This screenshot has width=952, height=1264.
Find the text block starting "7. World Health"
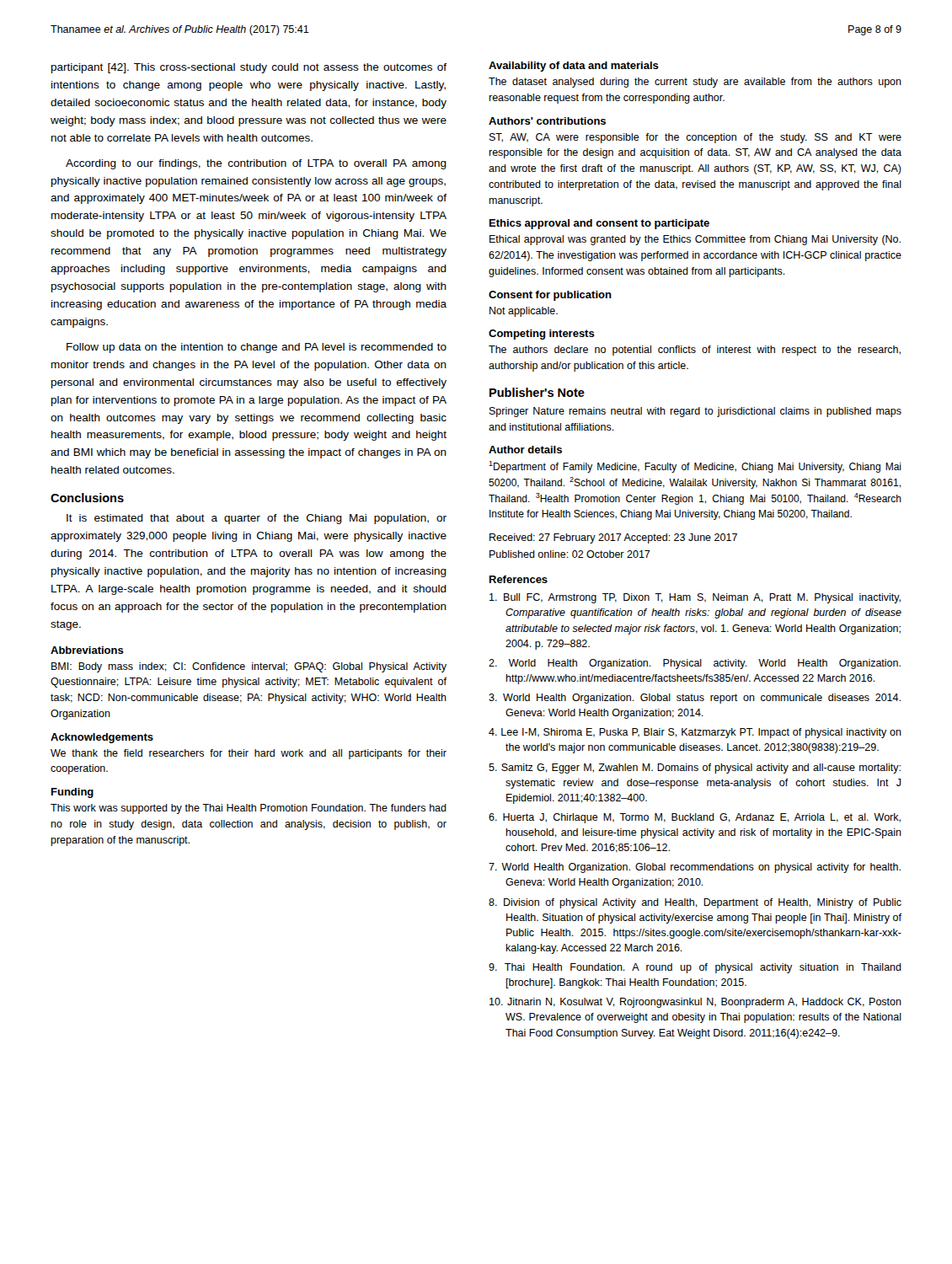tap(695, 875)
